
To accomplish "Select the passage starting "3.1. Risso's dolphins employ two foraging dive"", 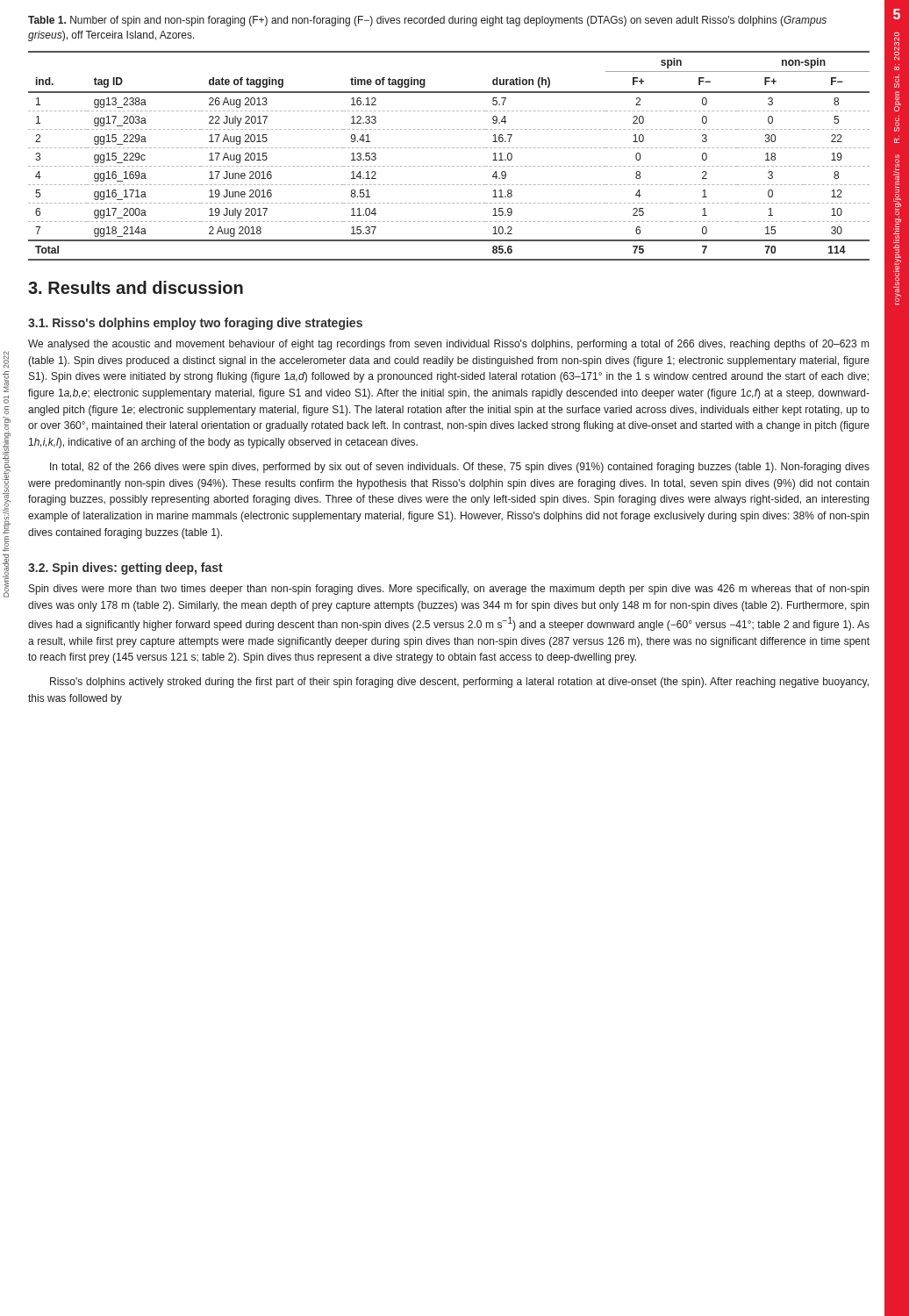I will [x=195, y=323].
